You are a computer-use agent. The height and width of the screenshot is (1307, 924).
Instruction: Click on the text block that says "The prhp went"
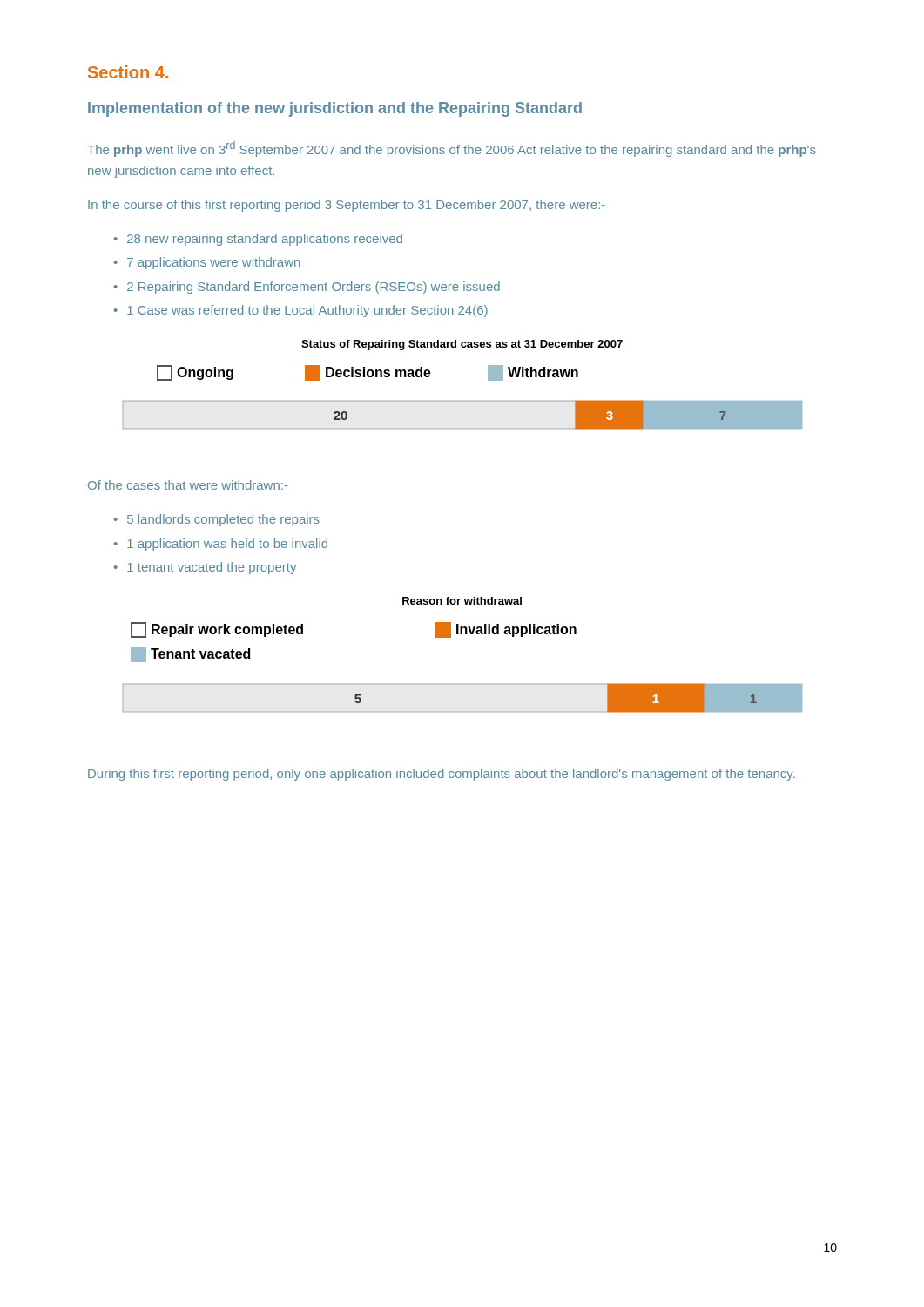(452, 159)
